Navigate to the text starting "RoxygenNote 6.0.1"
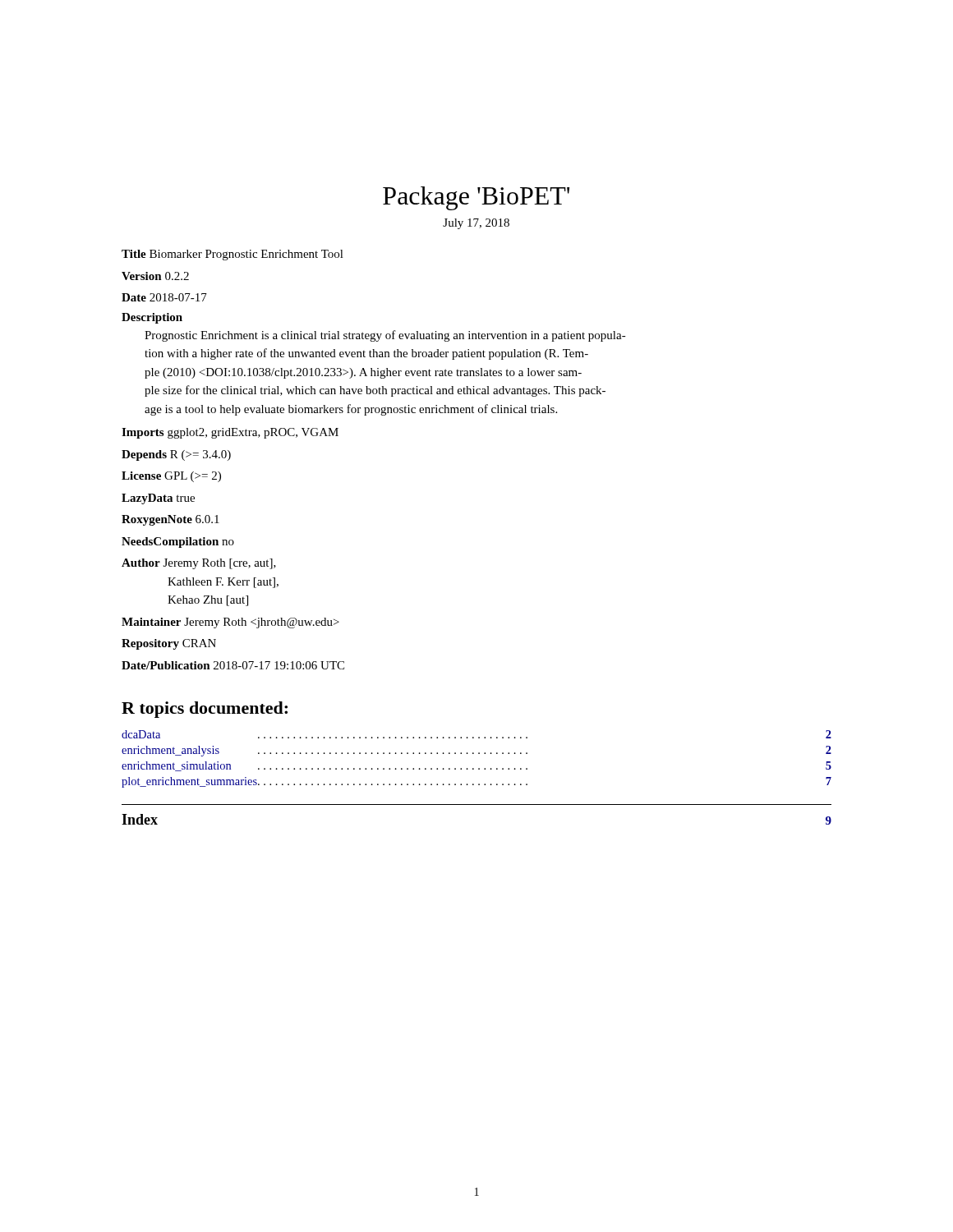The height and width of the screenshot is (1232, 953). [x=171, y=519]
